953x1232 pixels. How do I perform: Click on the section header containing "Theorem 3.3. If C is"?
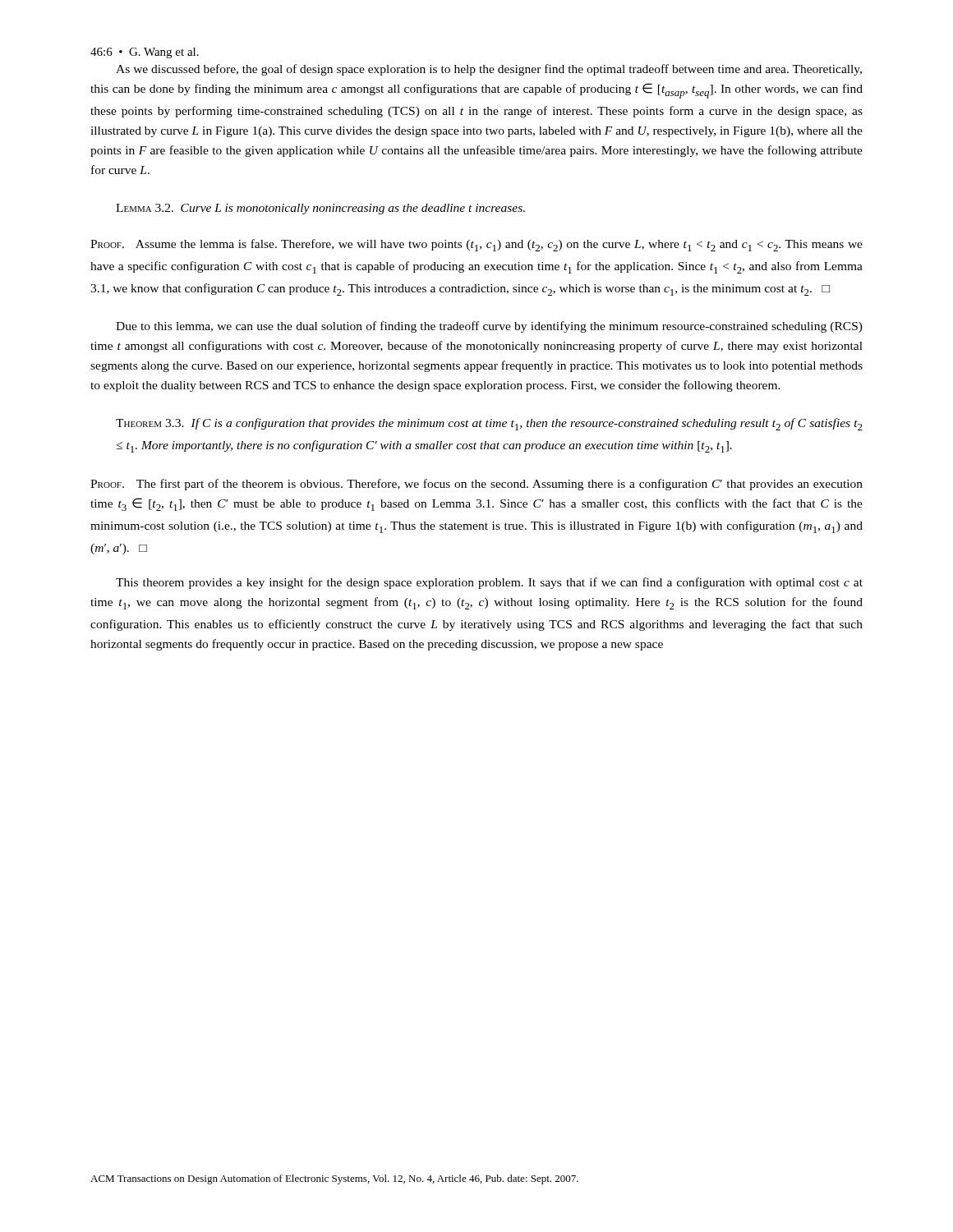pyautogui.click(x=489, y=435)
